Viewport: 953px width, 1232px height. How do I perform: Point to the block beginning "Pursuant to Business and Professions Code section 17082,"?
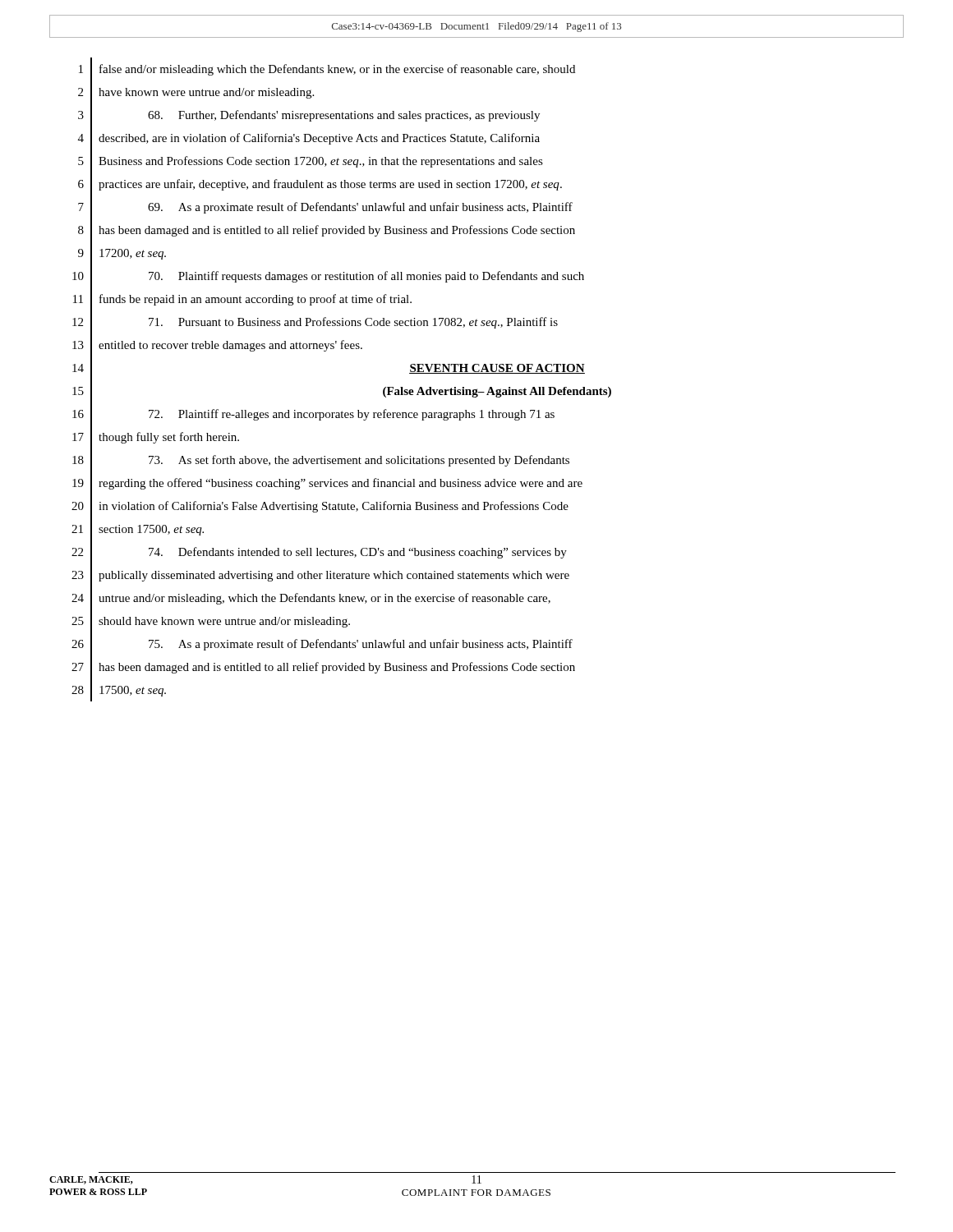click(x=497, y=322)
